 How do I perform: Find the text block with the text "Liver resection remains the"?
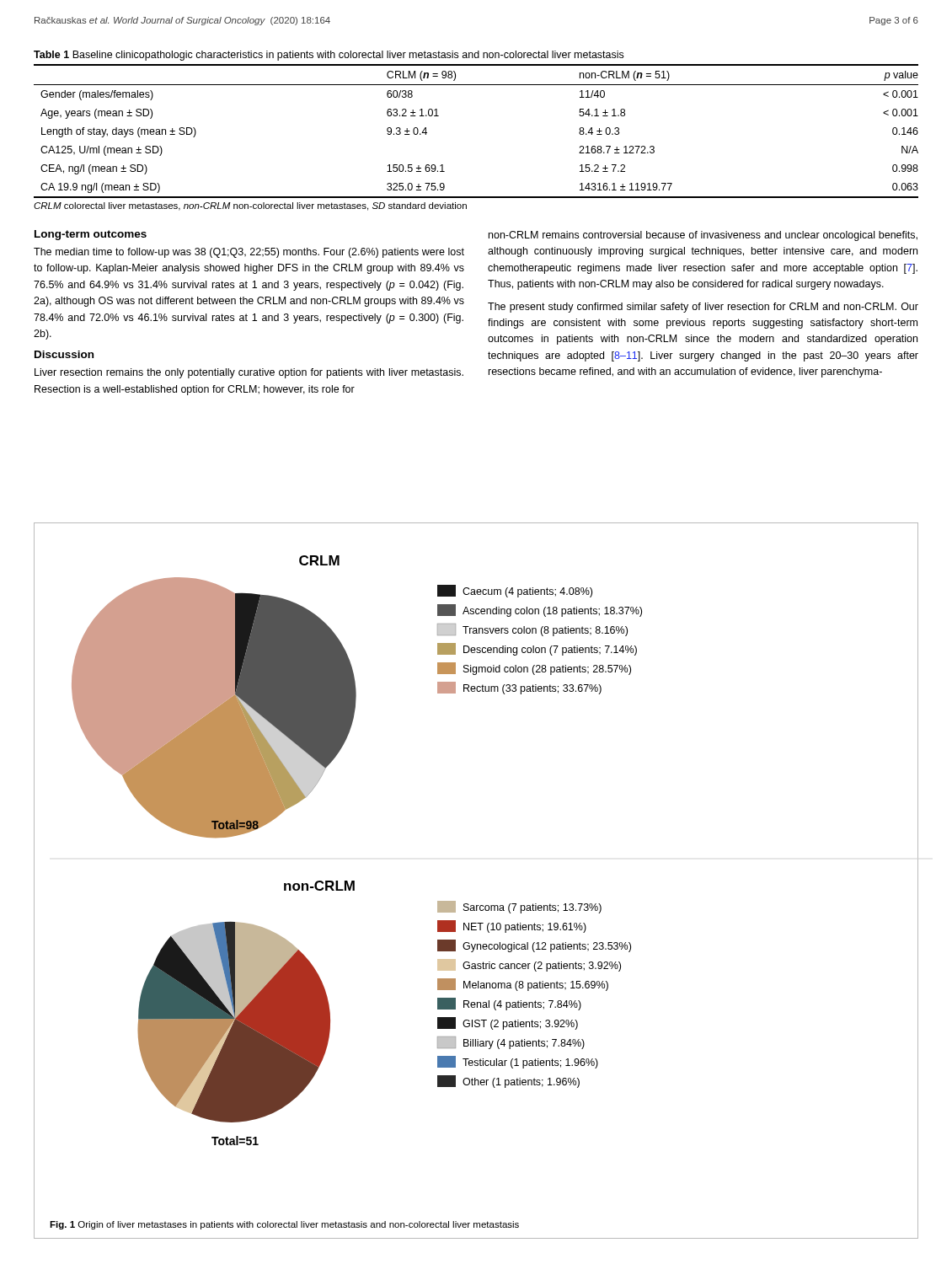pyautogui.click(x=249, y=381)
